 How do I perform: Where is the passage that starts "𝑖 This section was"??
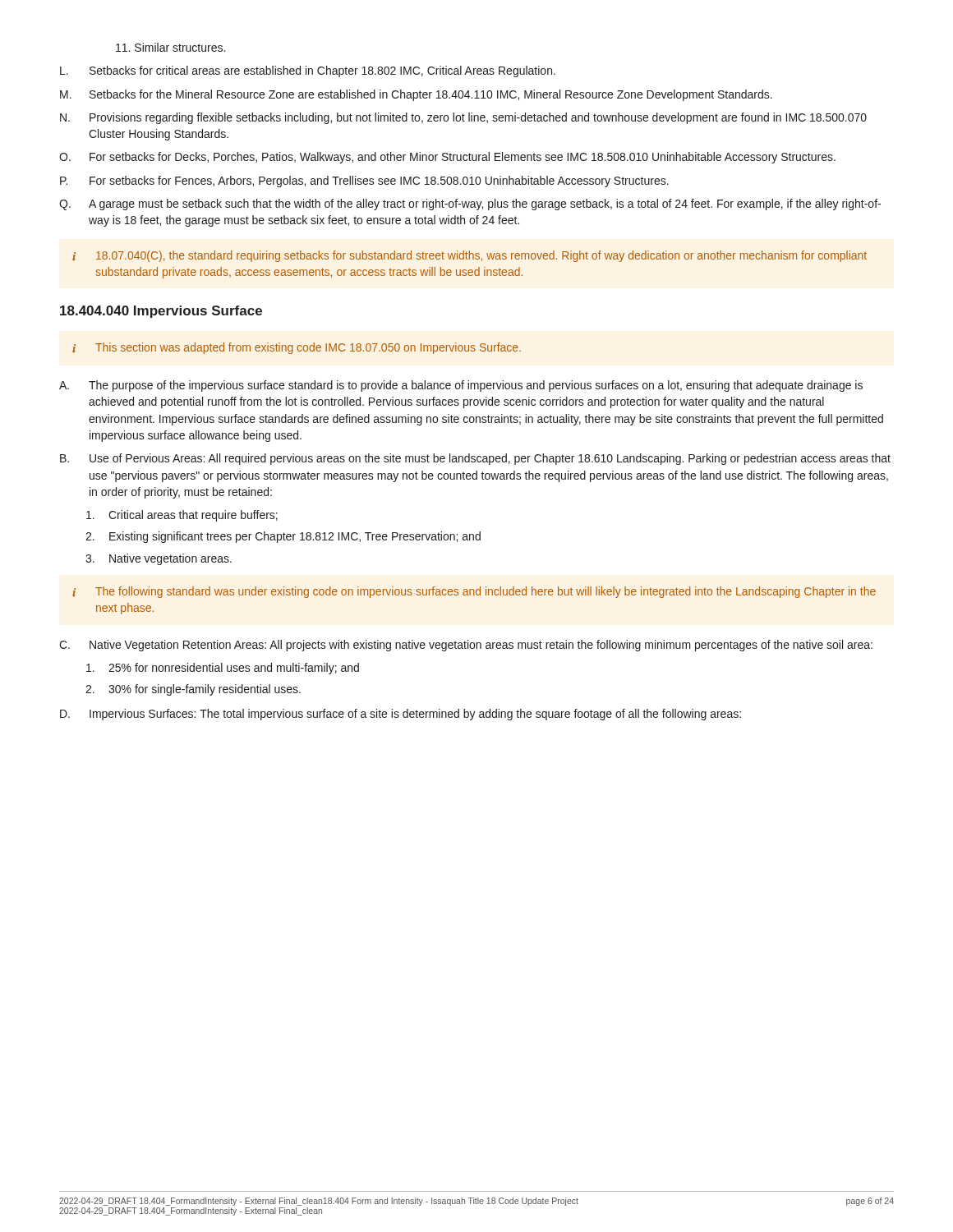click(476, 348)
